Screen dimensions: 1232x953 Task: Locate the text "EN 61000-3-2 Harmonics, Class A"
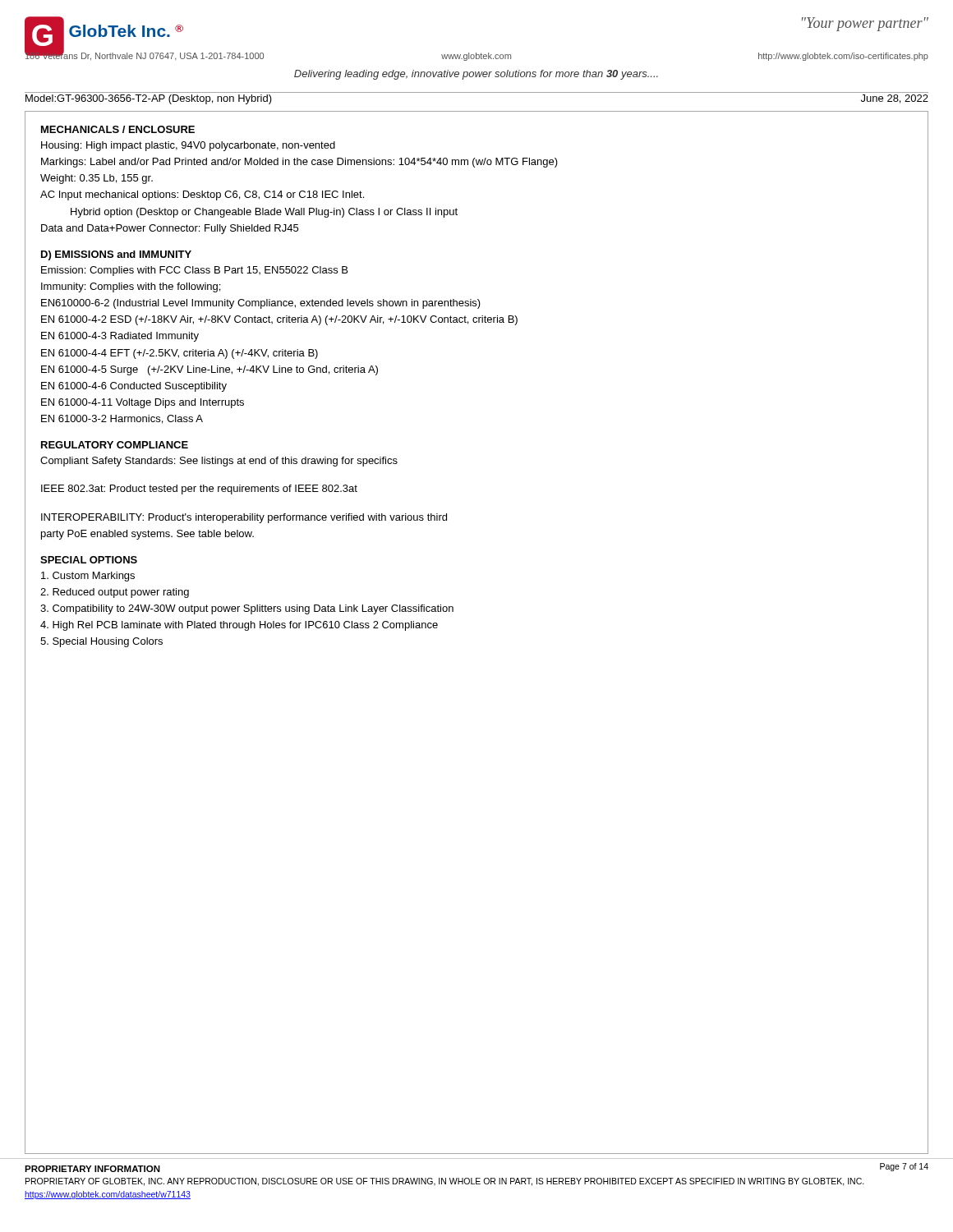click(x=122, y=419)
